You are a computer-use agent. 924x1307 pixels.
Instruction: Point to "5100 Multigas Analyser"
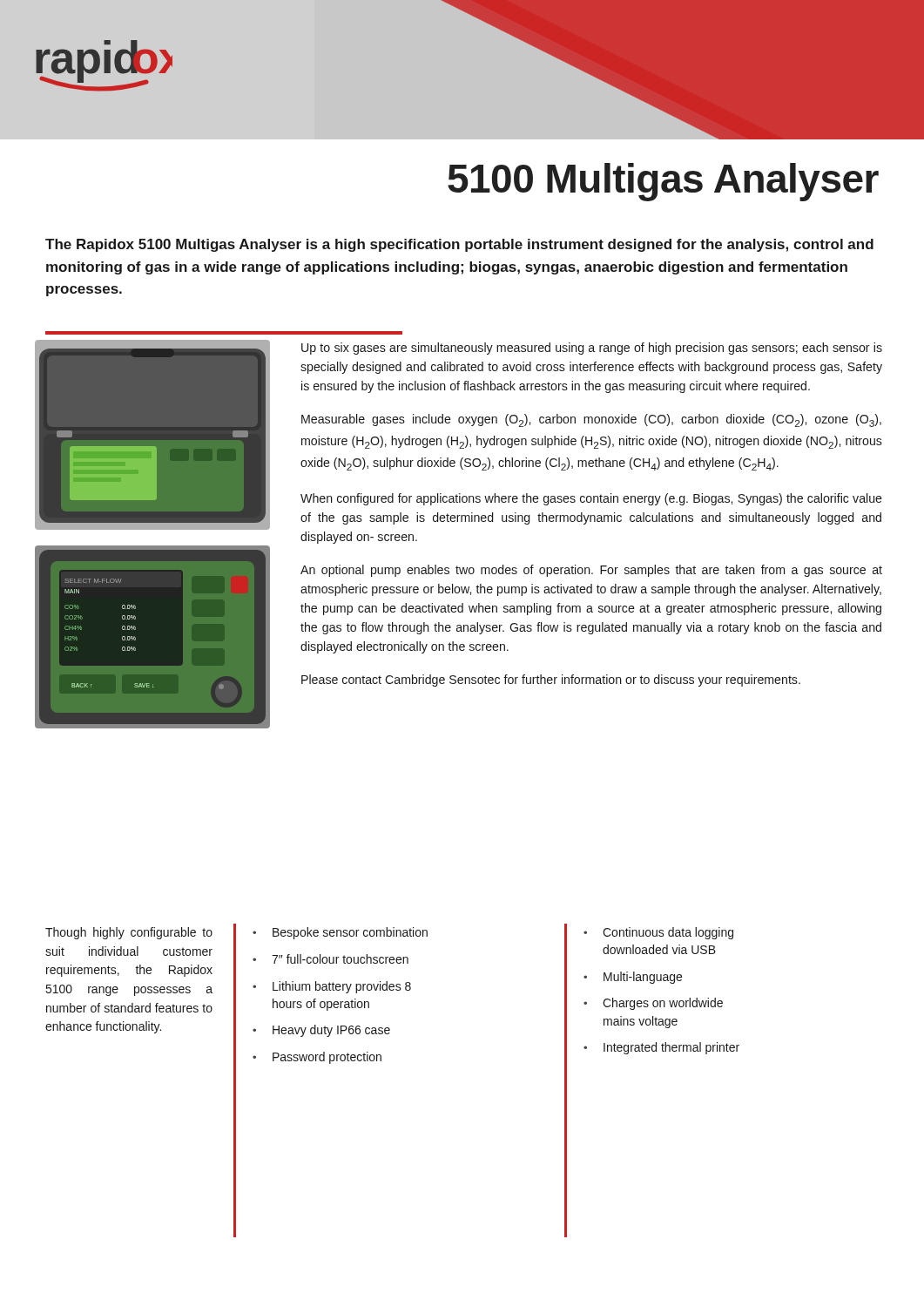(439, 179)
